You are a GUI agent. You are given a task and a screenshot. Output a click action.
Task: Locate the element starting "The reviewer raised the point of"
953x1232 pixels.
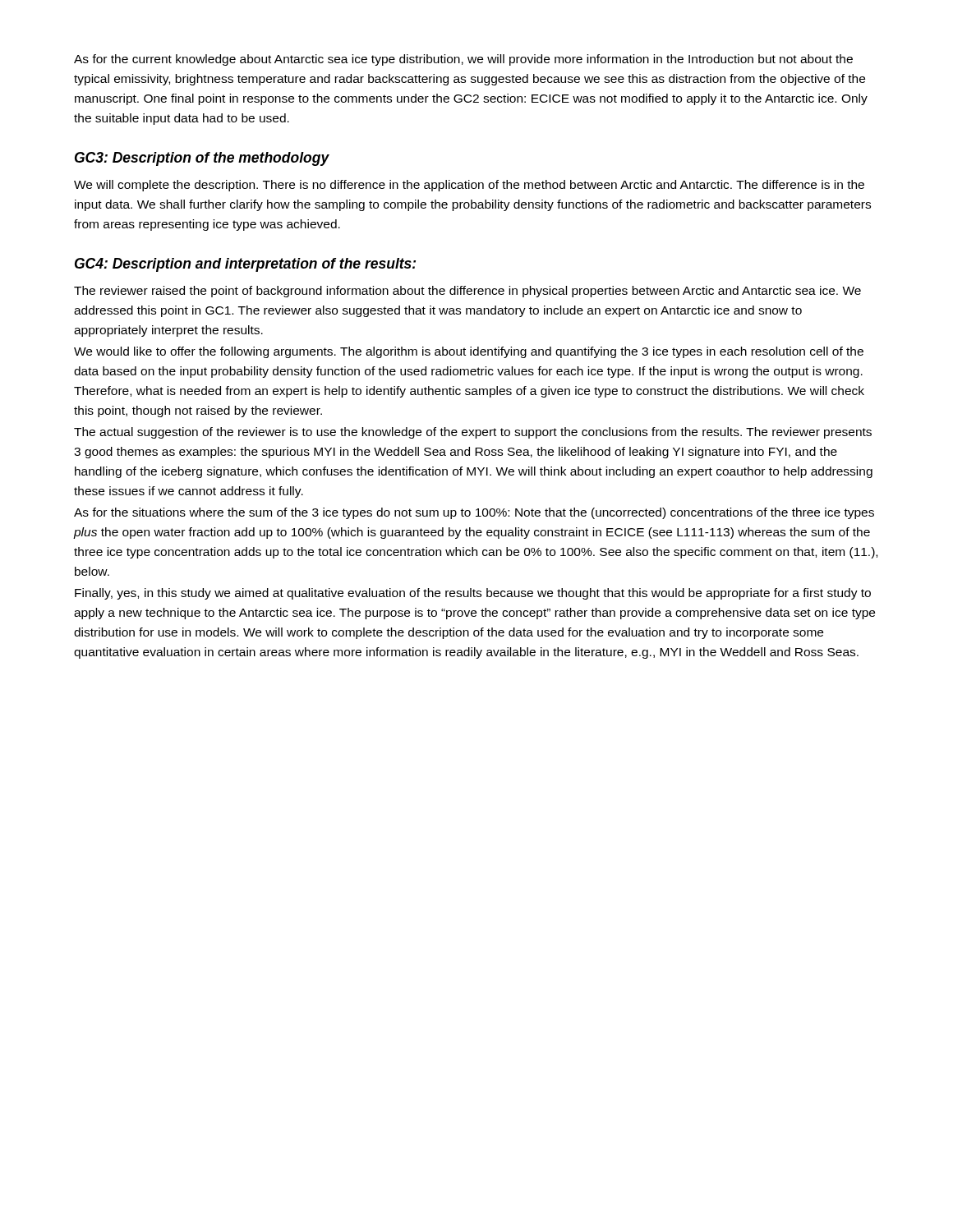pyautogui.click(x=476, y=311)
